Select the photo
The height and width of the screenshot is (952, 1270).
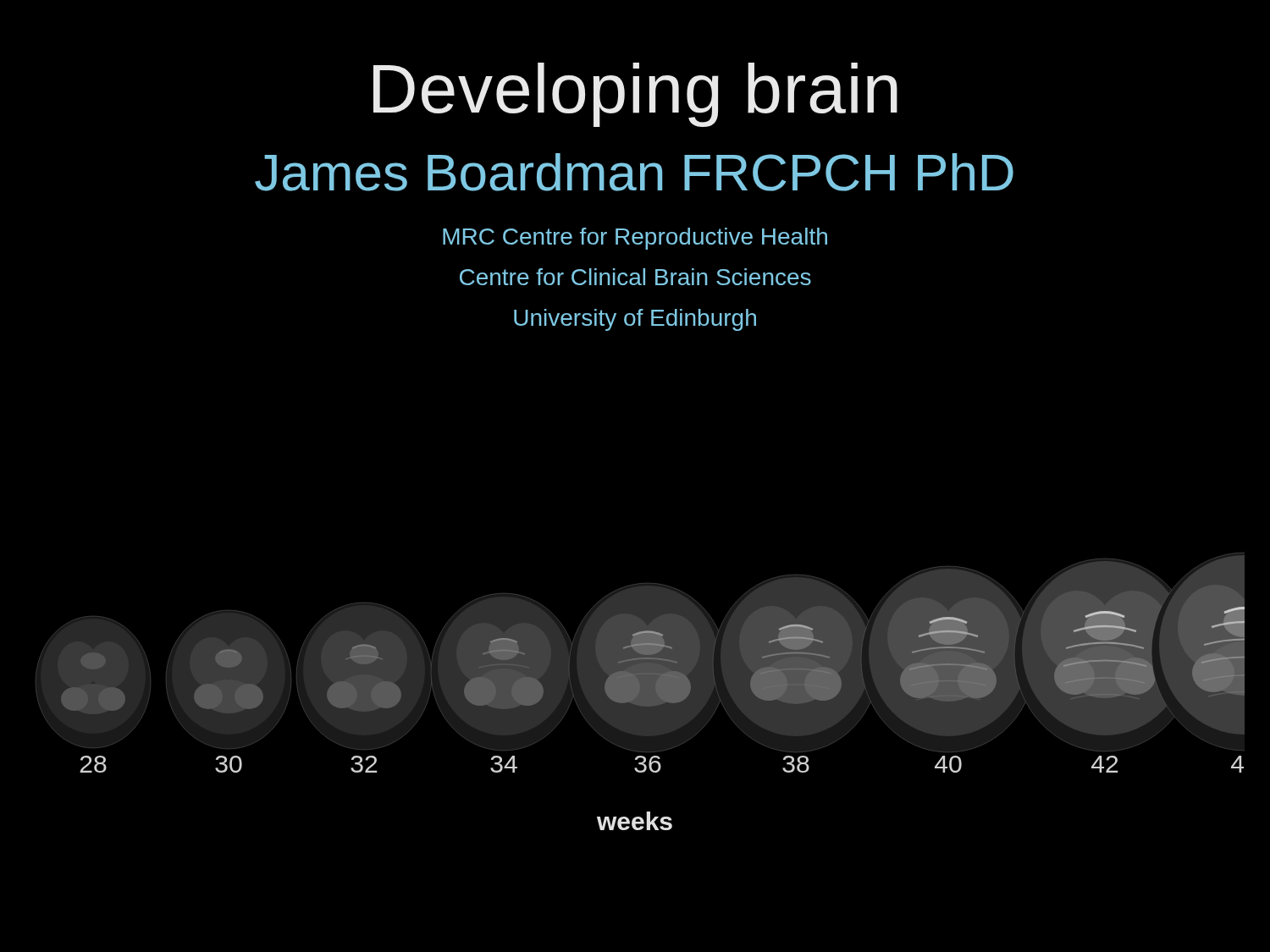point(635,713)
